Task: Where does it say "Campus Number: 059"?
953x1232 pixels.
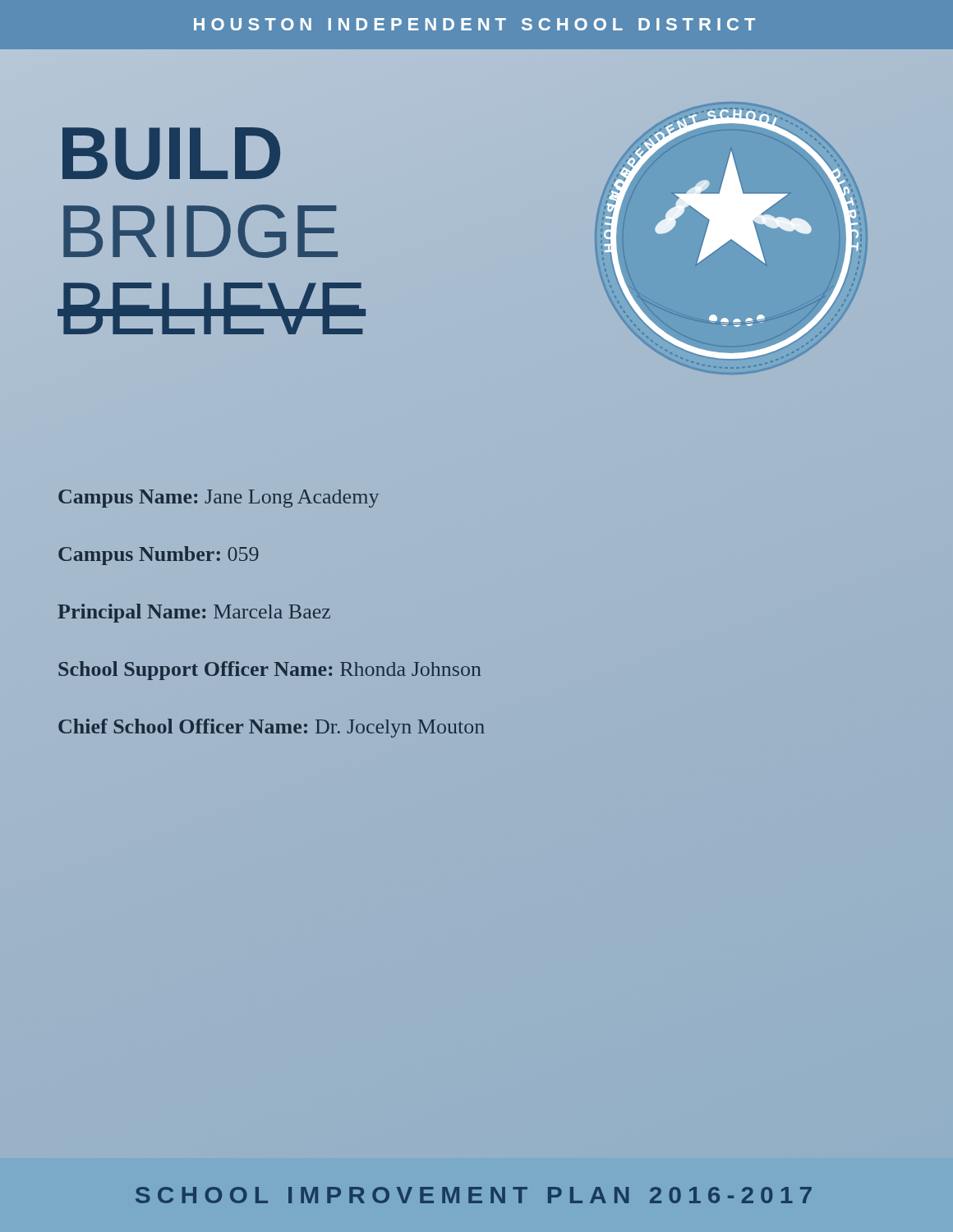Action: 158,554
